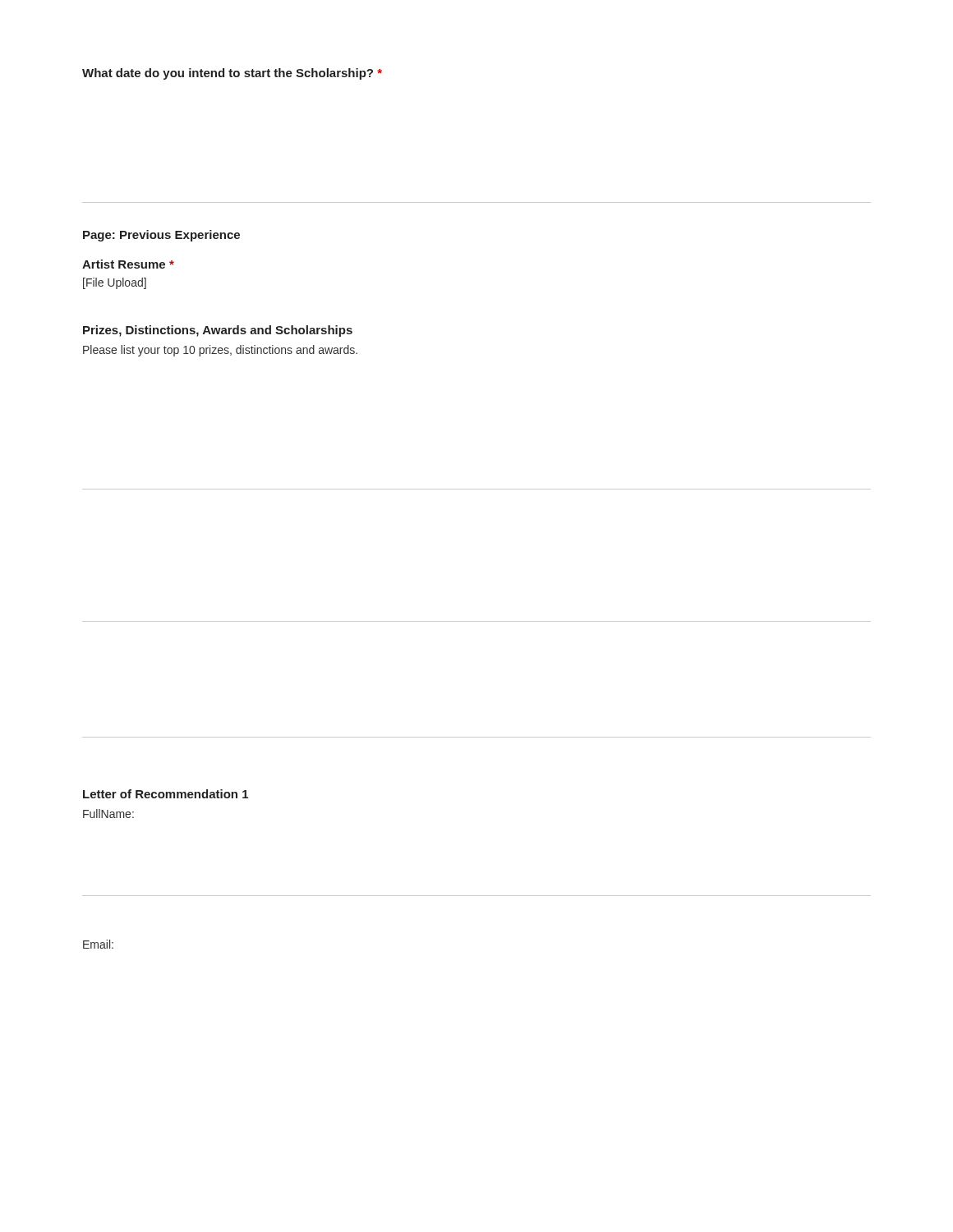Click on the block starting "Letter of Recommendation 1"
953x1232 pixels.
(x=165, y=794)
